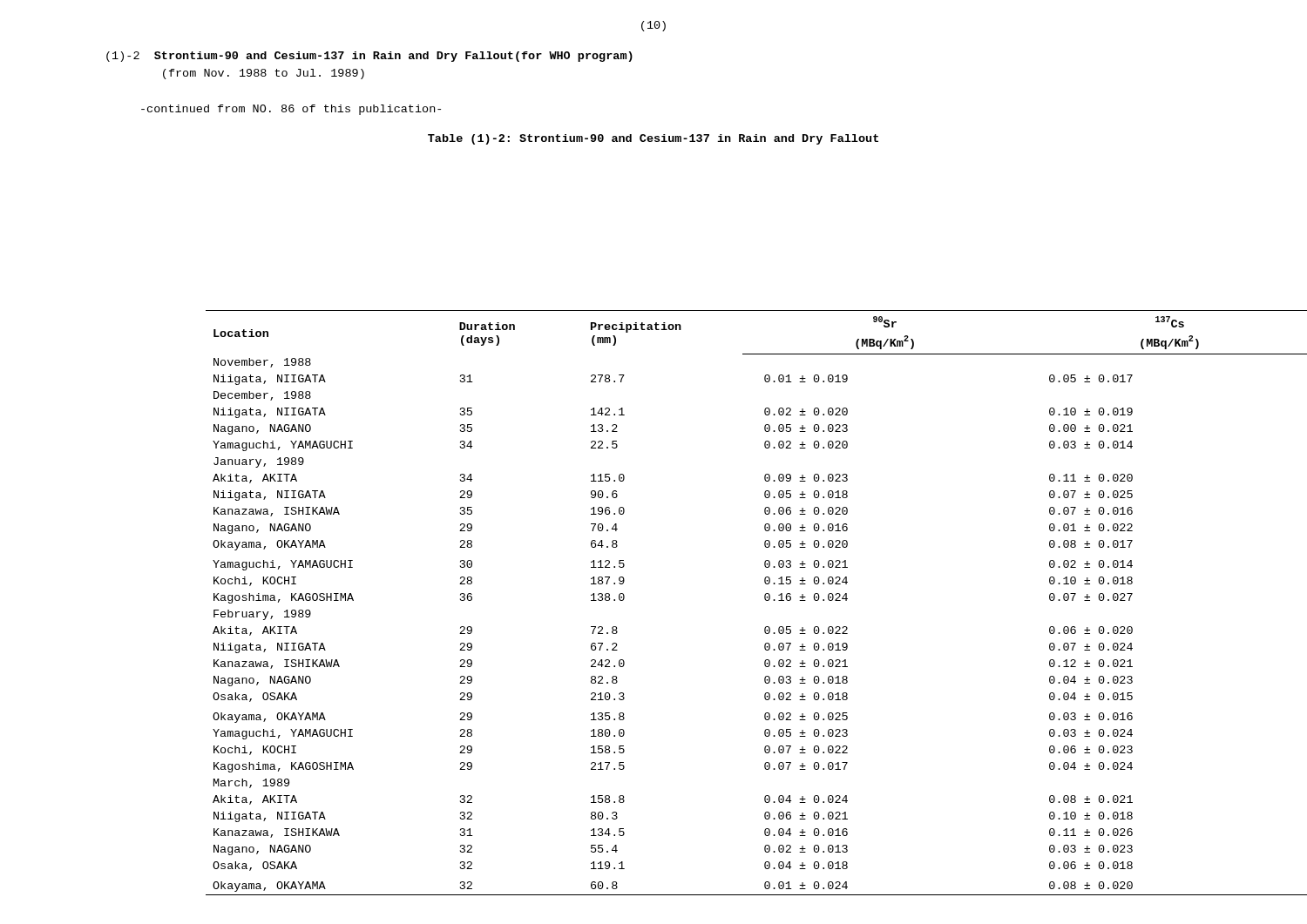Image resolution: width=1307 pixels, height=924 pixels.
Task: Point to the element starting "continued from NO. 86 of this publication-"
Action: click(291, 109)
